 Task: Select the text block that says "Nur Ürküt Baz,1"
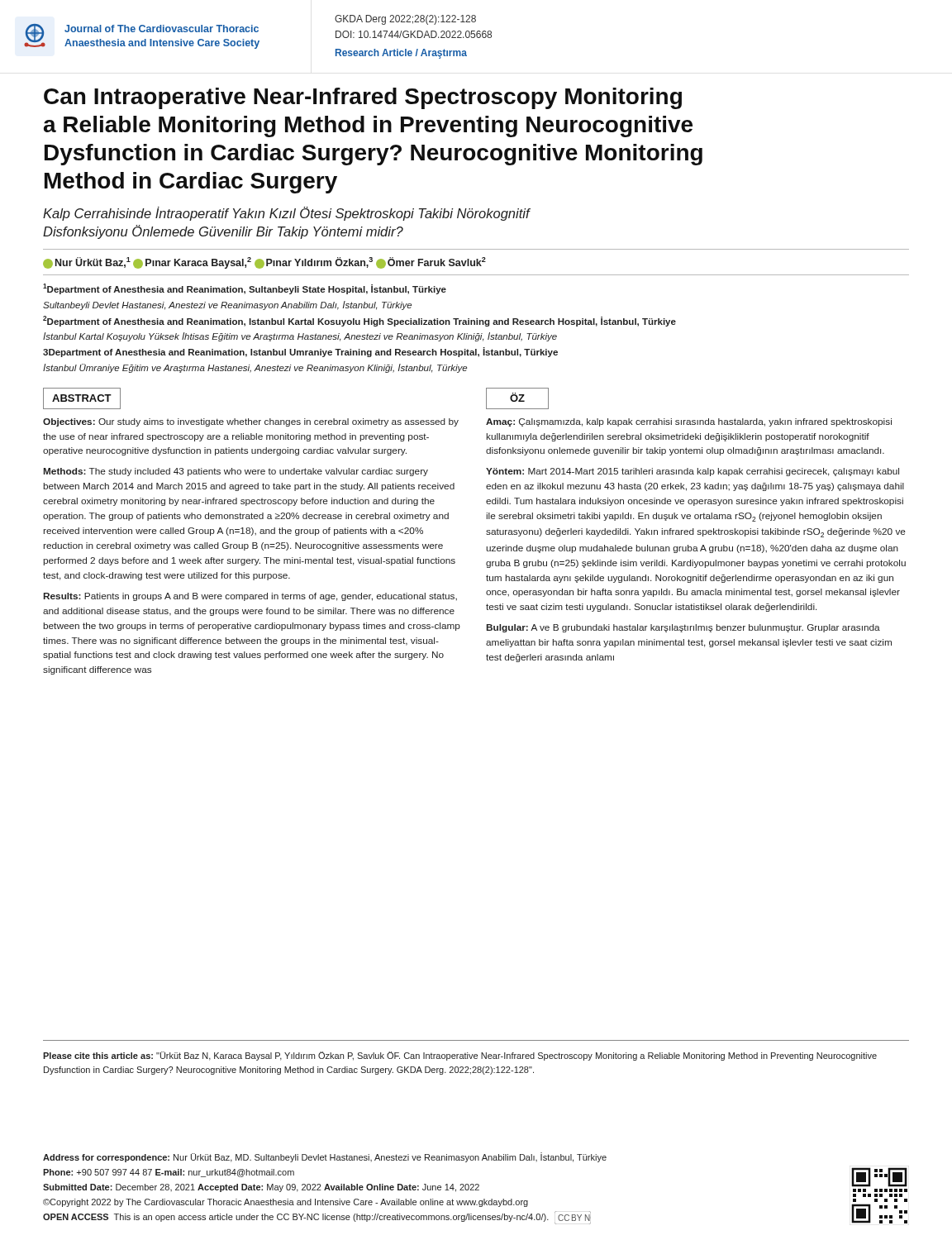264,262
